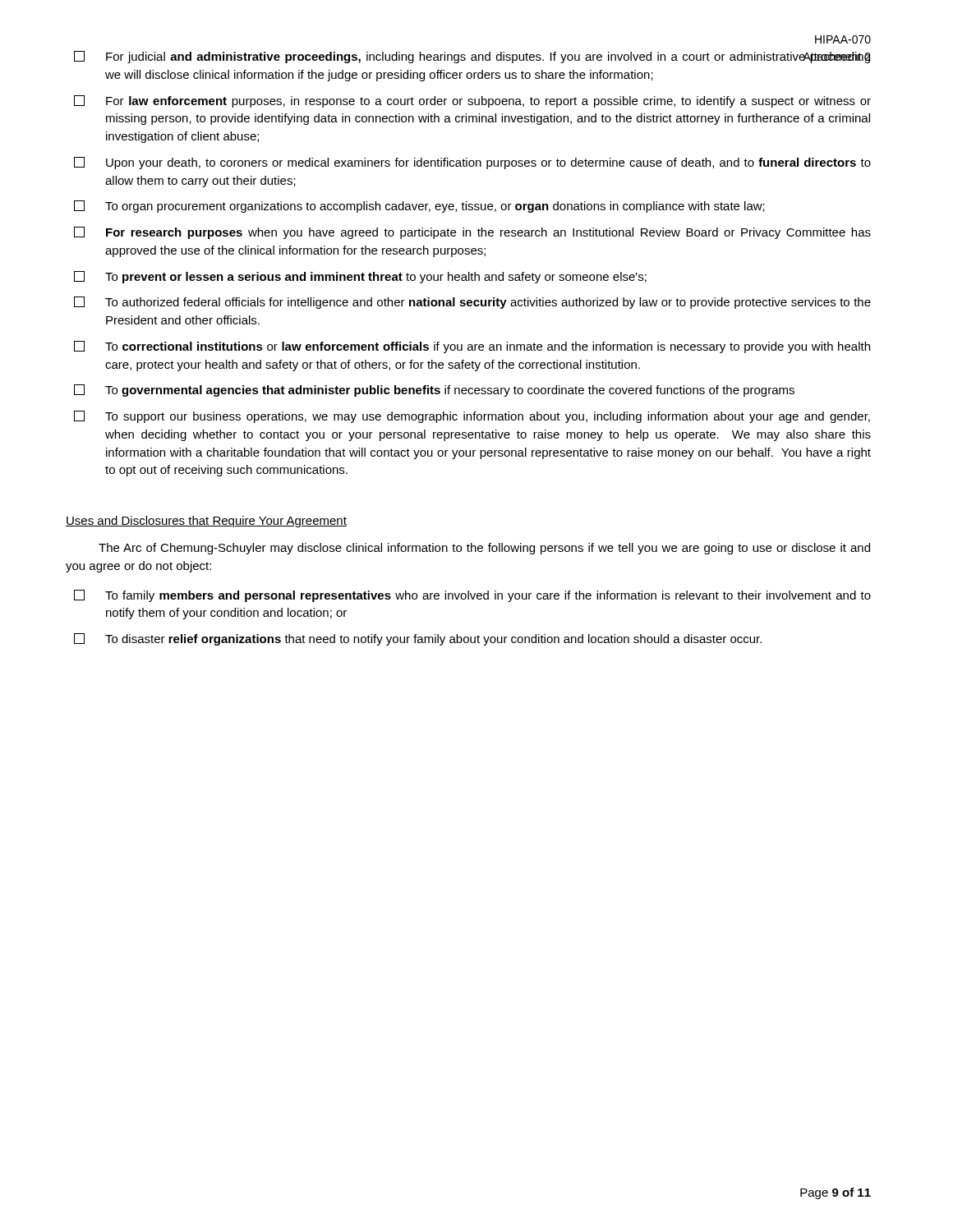The image size is (953, 1232).
Task: Locate the block of text that opens with "For law enforcement purposes, in response to a"
Action: click(x=468, y=118)
